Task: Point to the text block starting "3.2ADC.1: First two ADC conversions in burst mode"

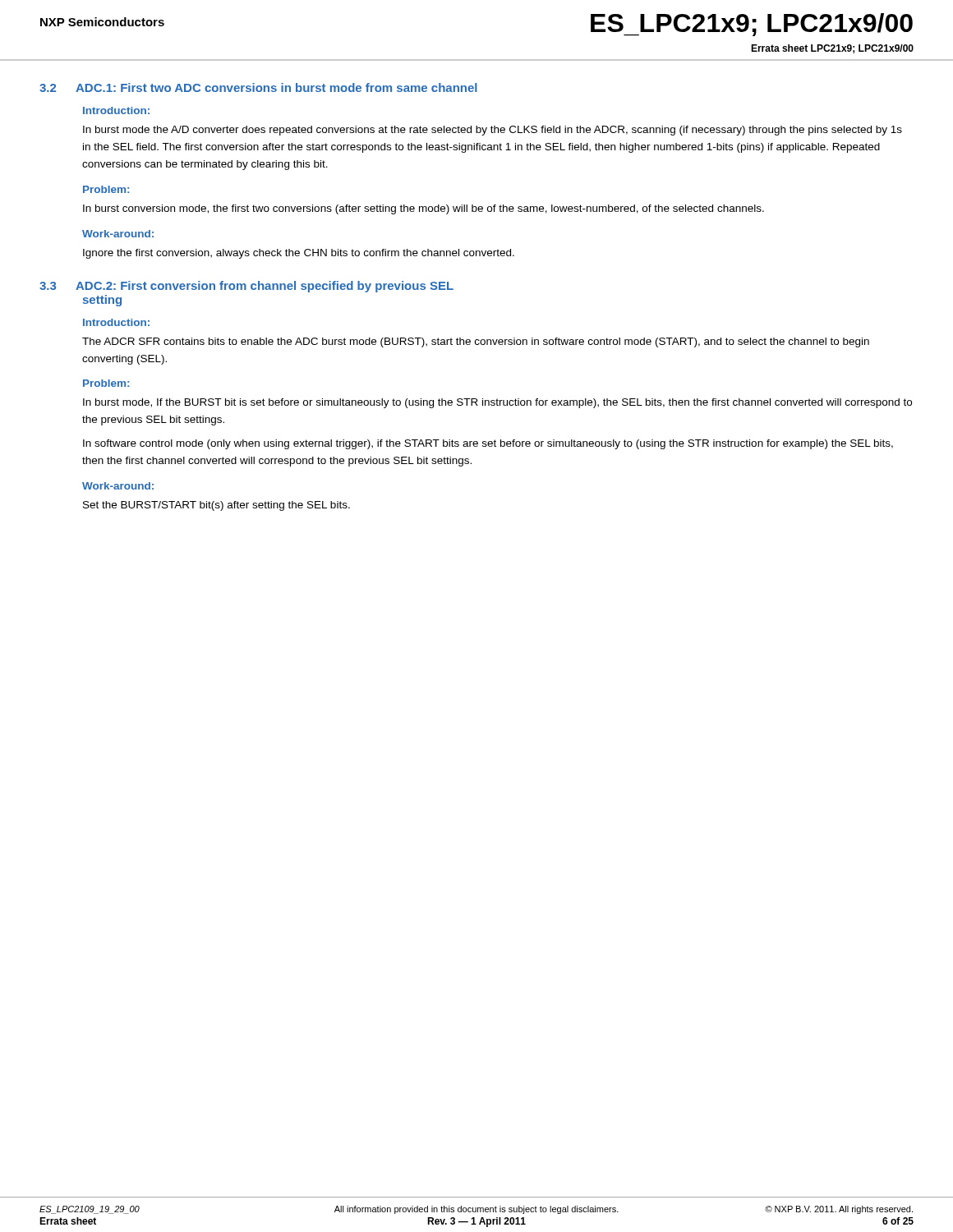Action: [x=259, y=87]
